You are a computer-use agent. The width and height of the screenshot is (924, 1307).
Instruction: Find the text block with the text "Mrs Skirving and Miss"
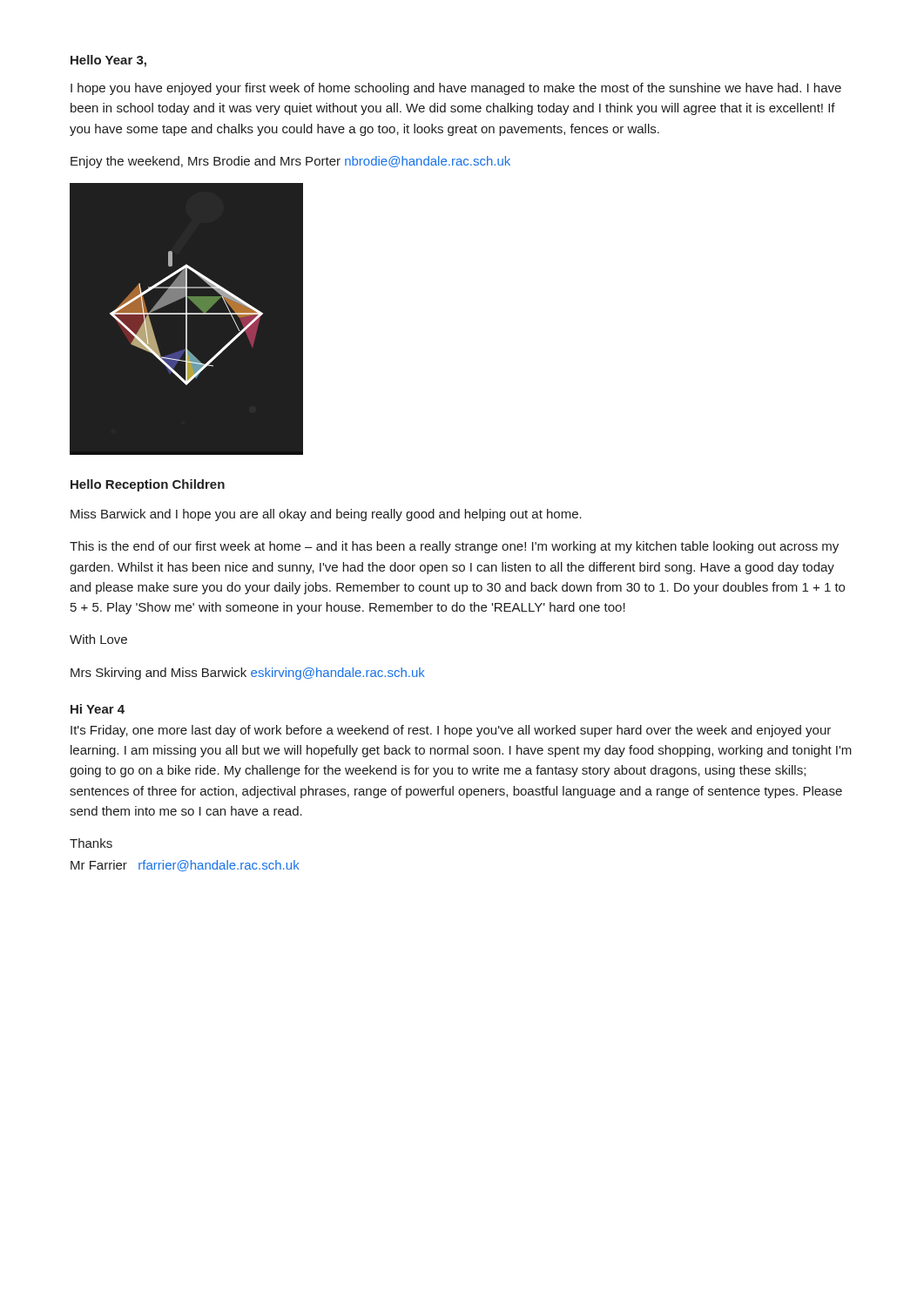point(247,672)
